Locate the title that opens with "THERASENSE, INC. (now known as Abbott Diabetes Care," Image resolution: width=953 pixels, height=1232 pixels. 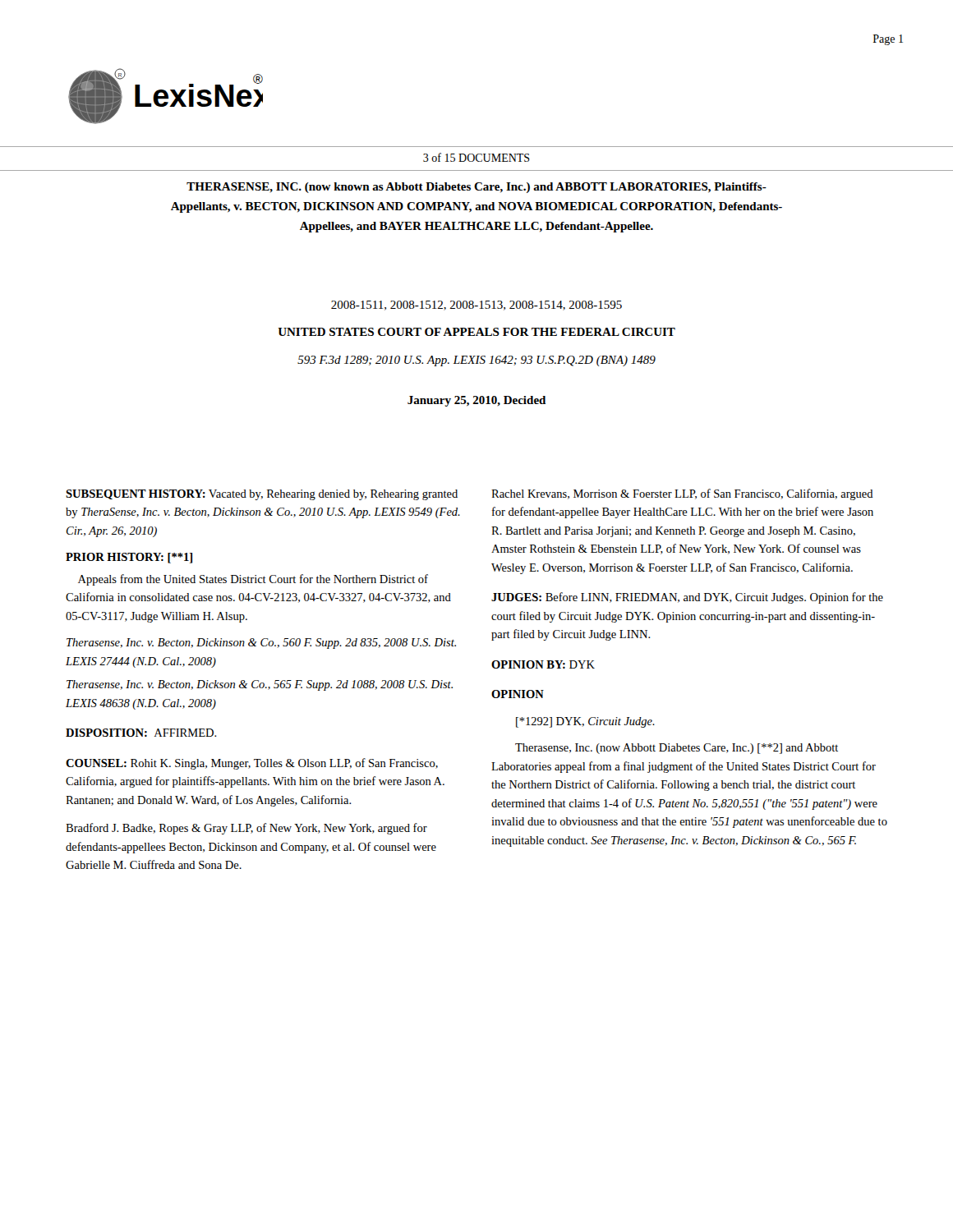click(476, 206)
